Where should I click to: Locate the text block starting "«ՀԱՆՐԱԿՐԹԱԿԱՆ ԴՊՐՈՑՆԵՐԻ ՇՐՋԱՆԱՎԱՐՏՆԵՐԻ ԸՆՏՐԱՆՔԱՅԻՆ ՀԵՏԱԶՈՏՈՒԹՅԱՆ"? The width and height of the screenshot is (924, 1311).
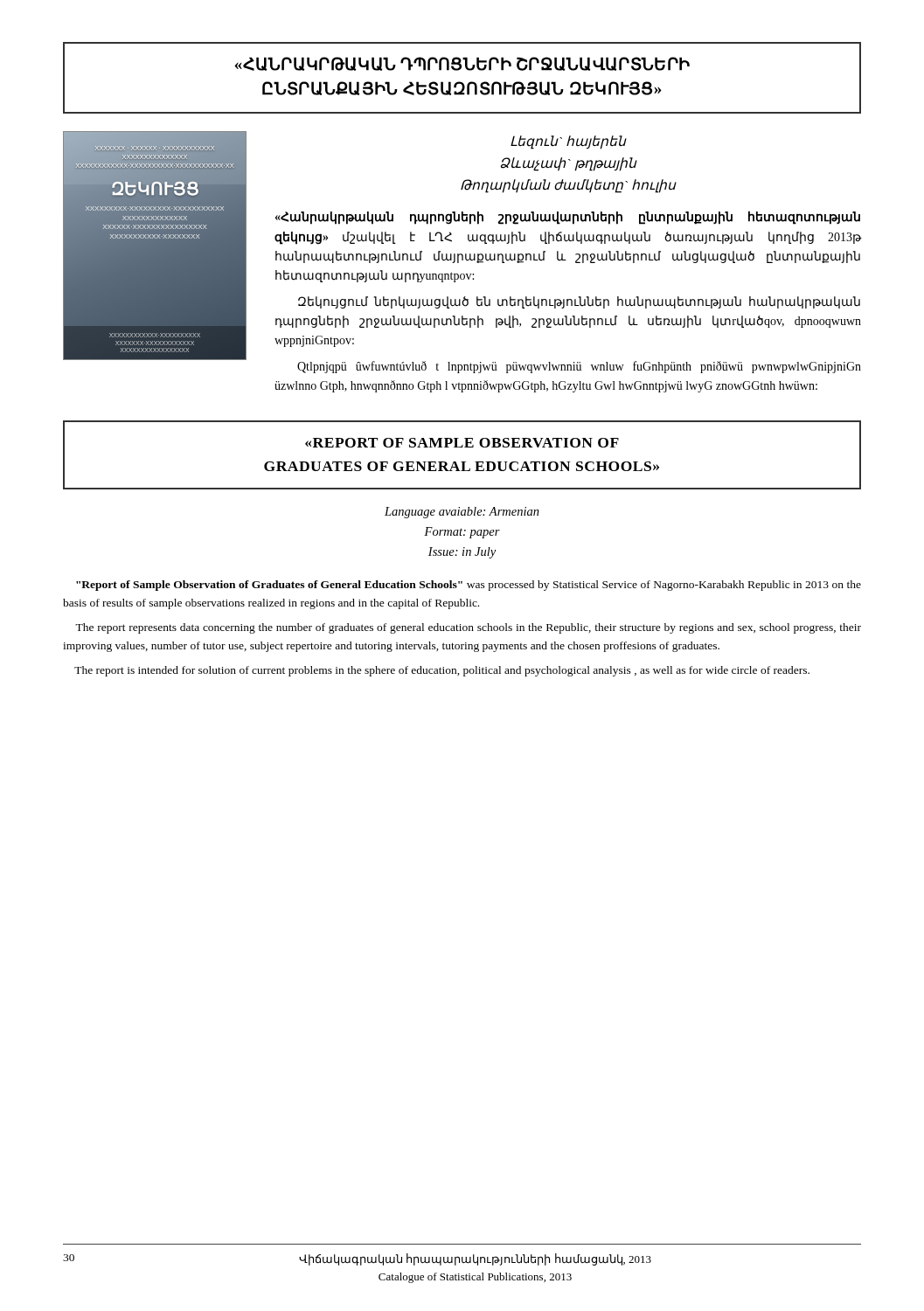point(462,76)
